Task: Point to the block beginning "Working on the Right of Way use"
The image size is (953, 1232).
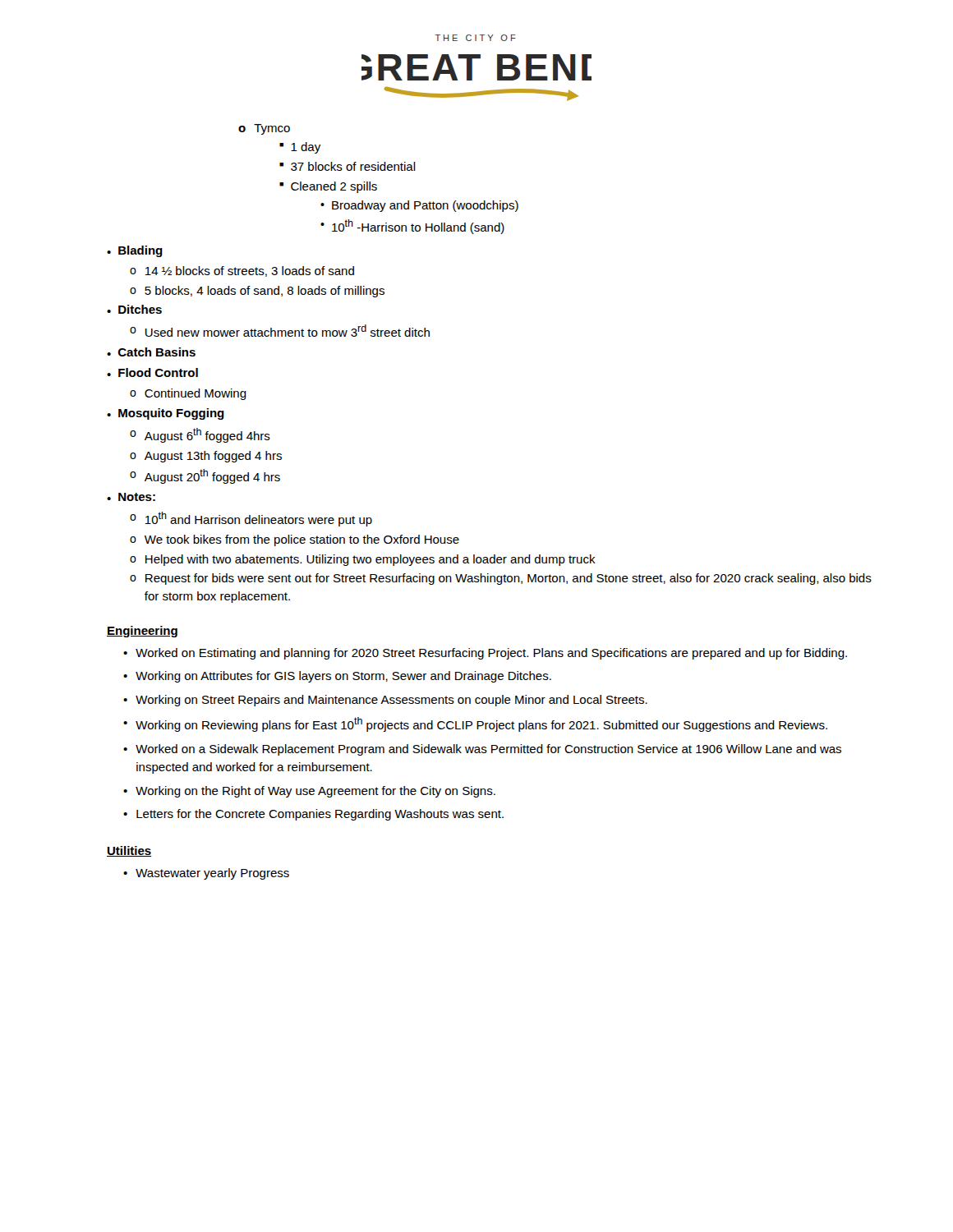Action: click(x=315, y=792)
